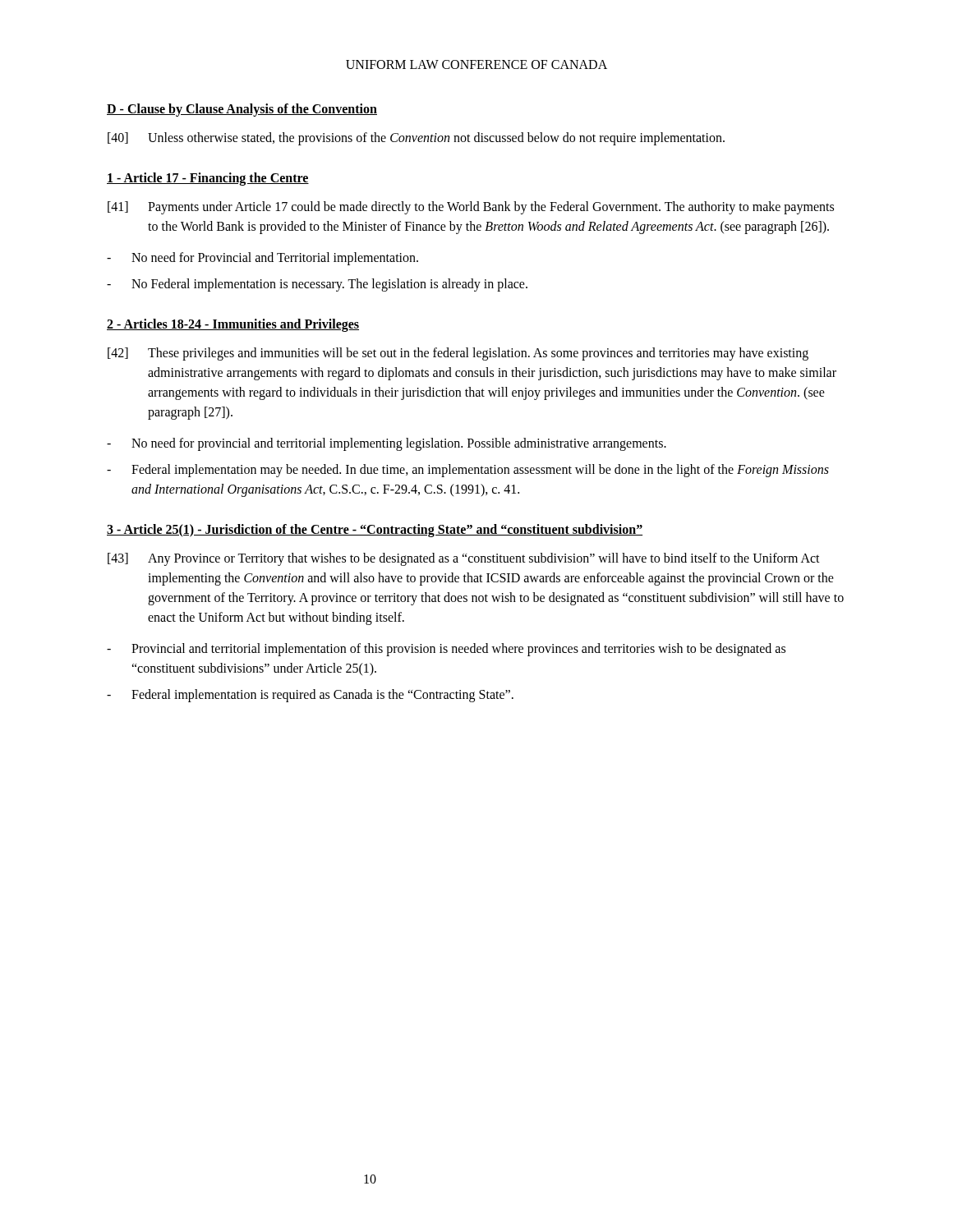Locate the text block that reads "[40]Unless otherwise stated,"

tap(476, 138)
